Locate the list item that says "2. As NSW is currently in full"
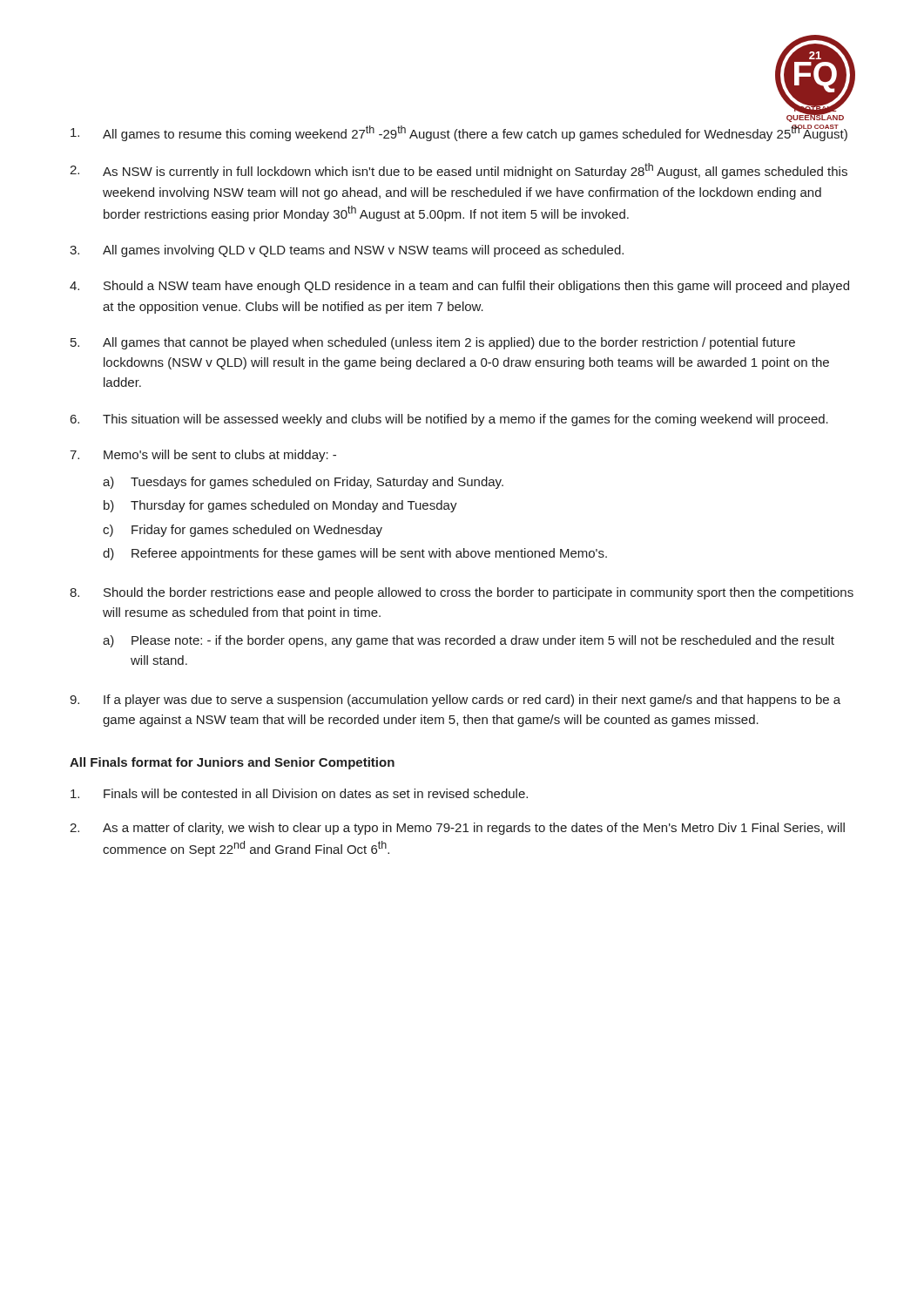The image size is (924, 1307). (462, 192)
